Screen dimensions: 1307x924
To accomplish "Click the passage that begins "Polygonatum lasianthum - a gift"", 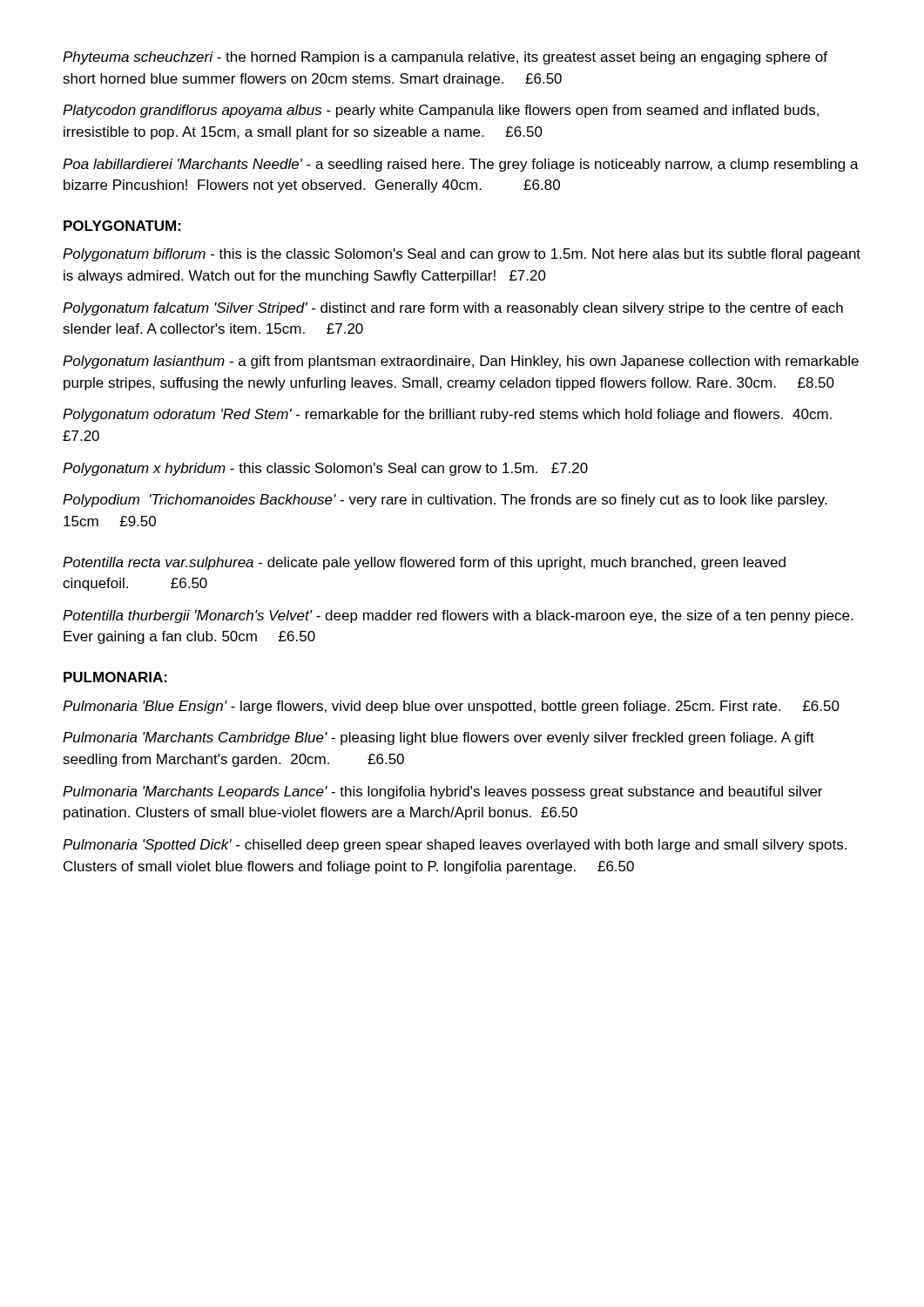I will pyautogui.click(x=462, y=373).
